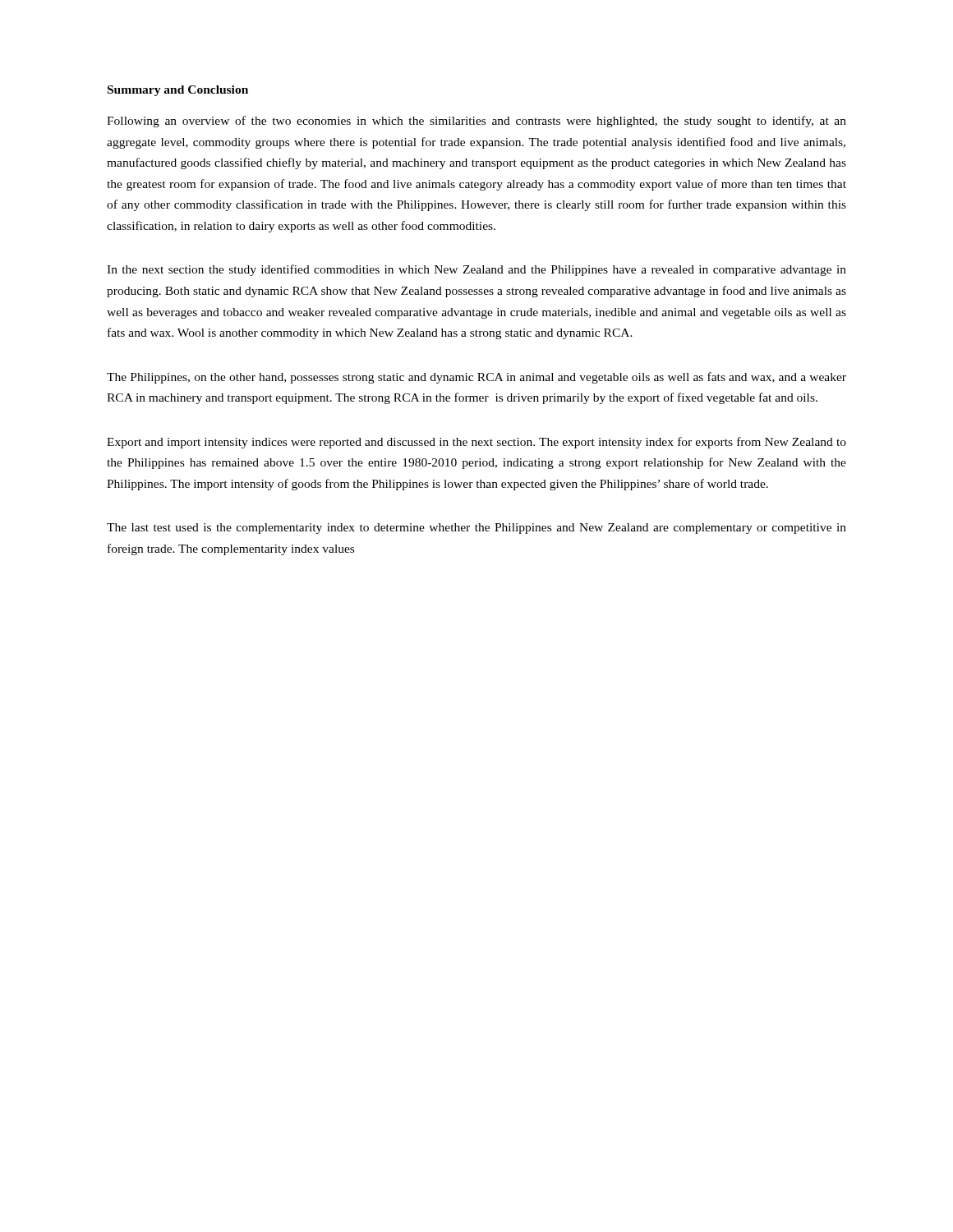
Task: Locate the block of text that opens with "Export and import"
Action: 476,462
